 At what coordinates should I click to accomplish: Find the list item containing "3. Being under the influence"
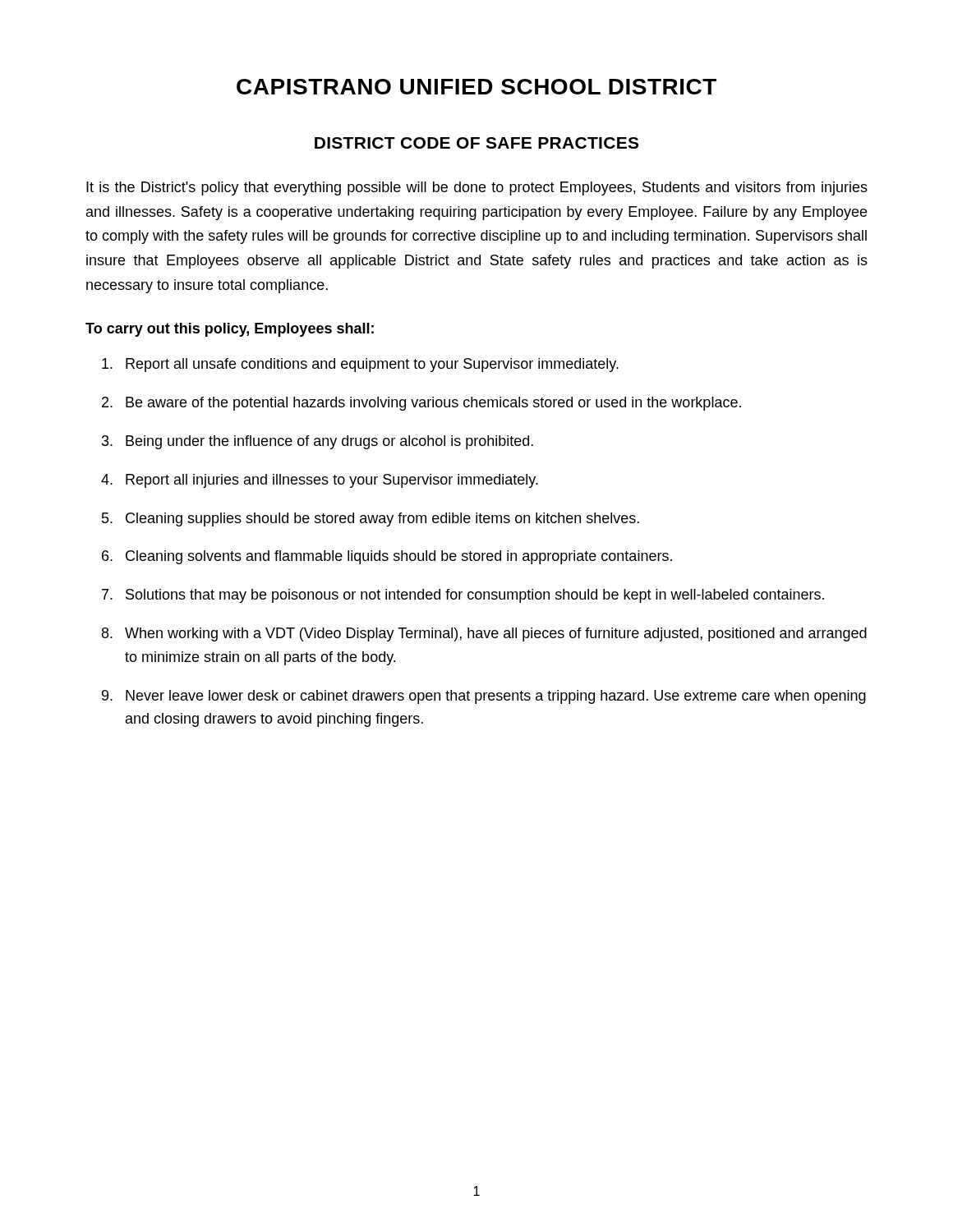tap(476, 441)
